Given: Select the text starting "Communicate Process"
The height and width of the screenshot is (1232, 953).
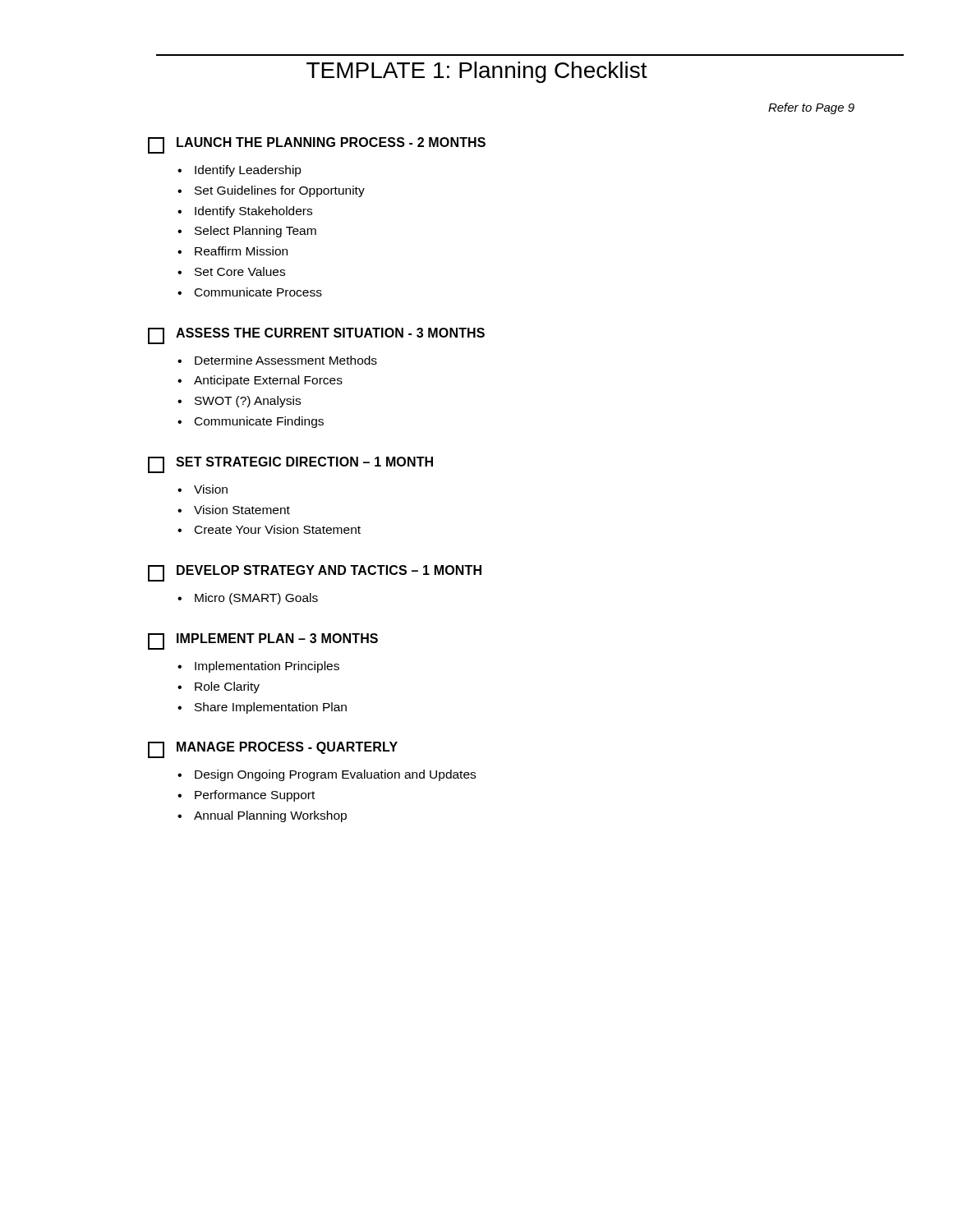Looking at the screenshot, I should pos(258,292).
